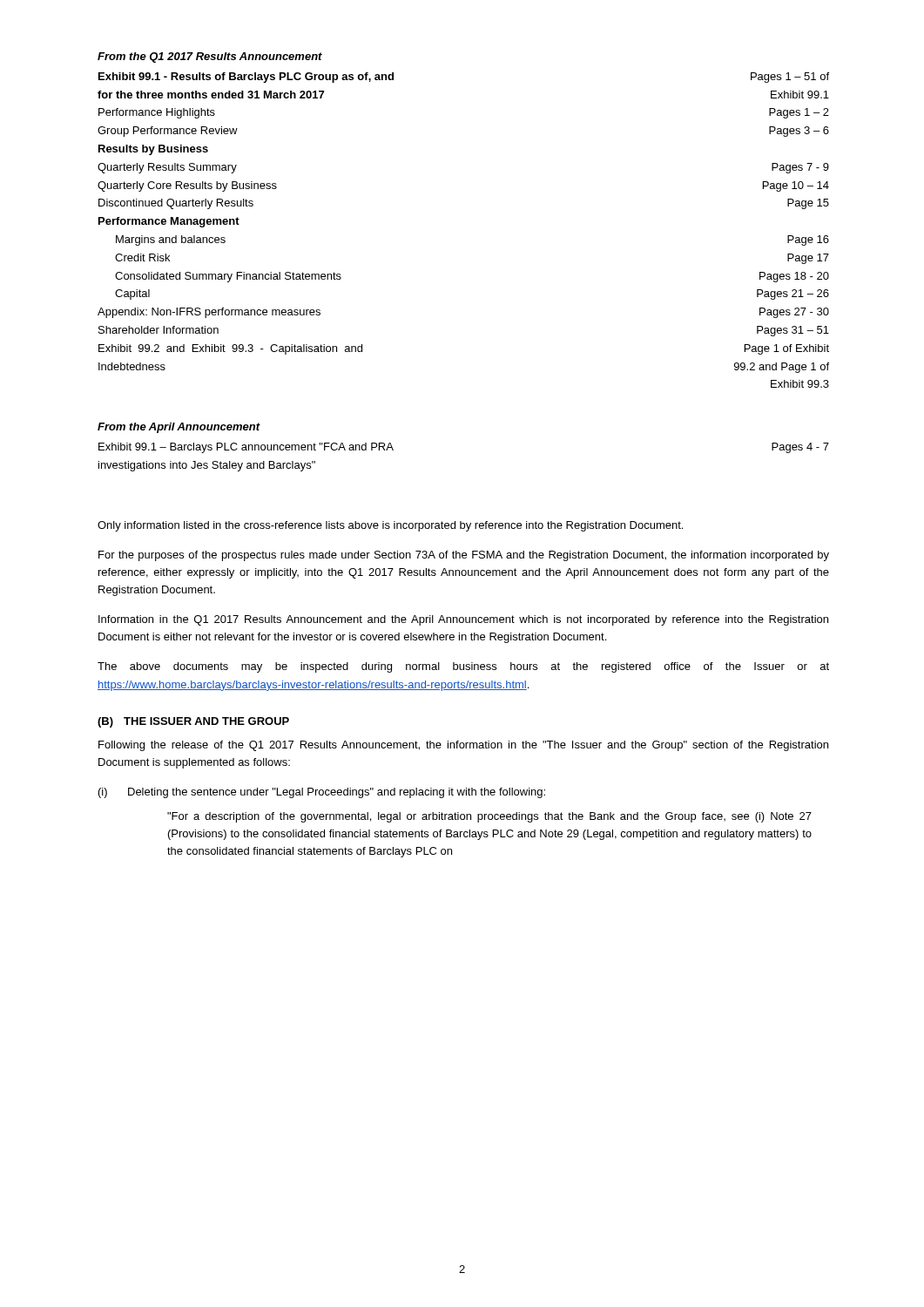Find the text block that reads "Following the release of the Q1"

click(463, 753)
